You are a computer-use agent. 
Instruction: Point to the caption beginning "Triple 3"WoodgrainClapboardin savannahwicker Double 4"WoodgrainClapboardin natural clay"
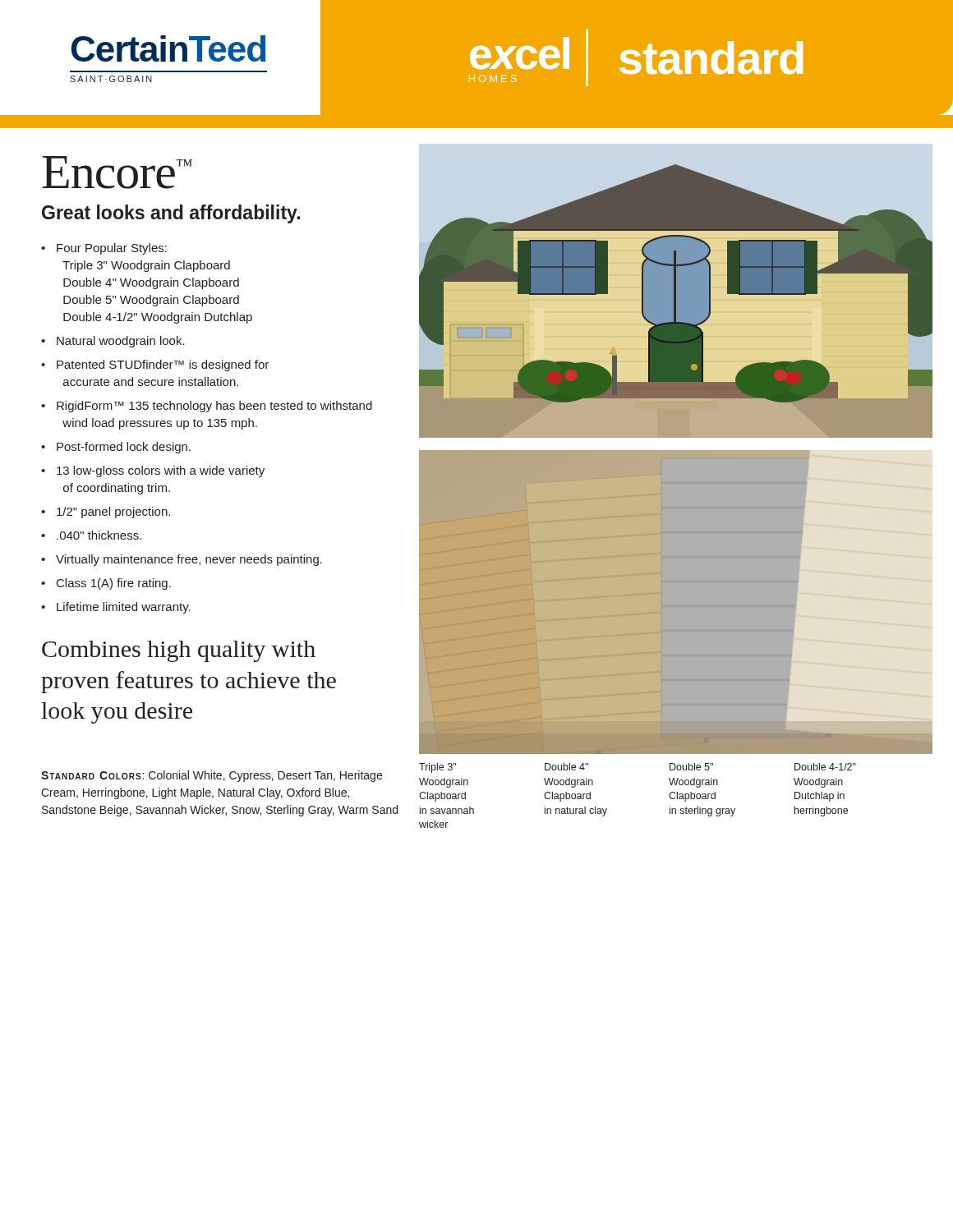(x=669, y=796)
